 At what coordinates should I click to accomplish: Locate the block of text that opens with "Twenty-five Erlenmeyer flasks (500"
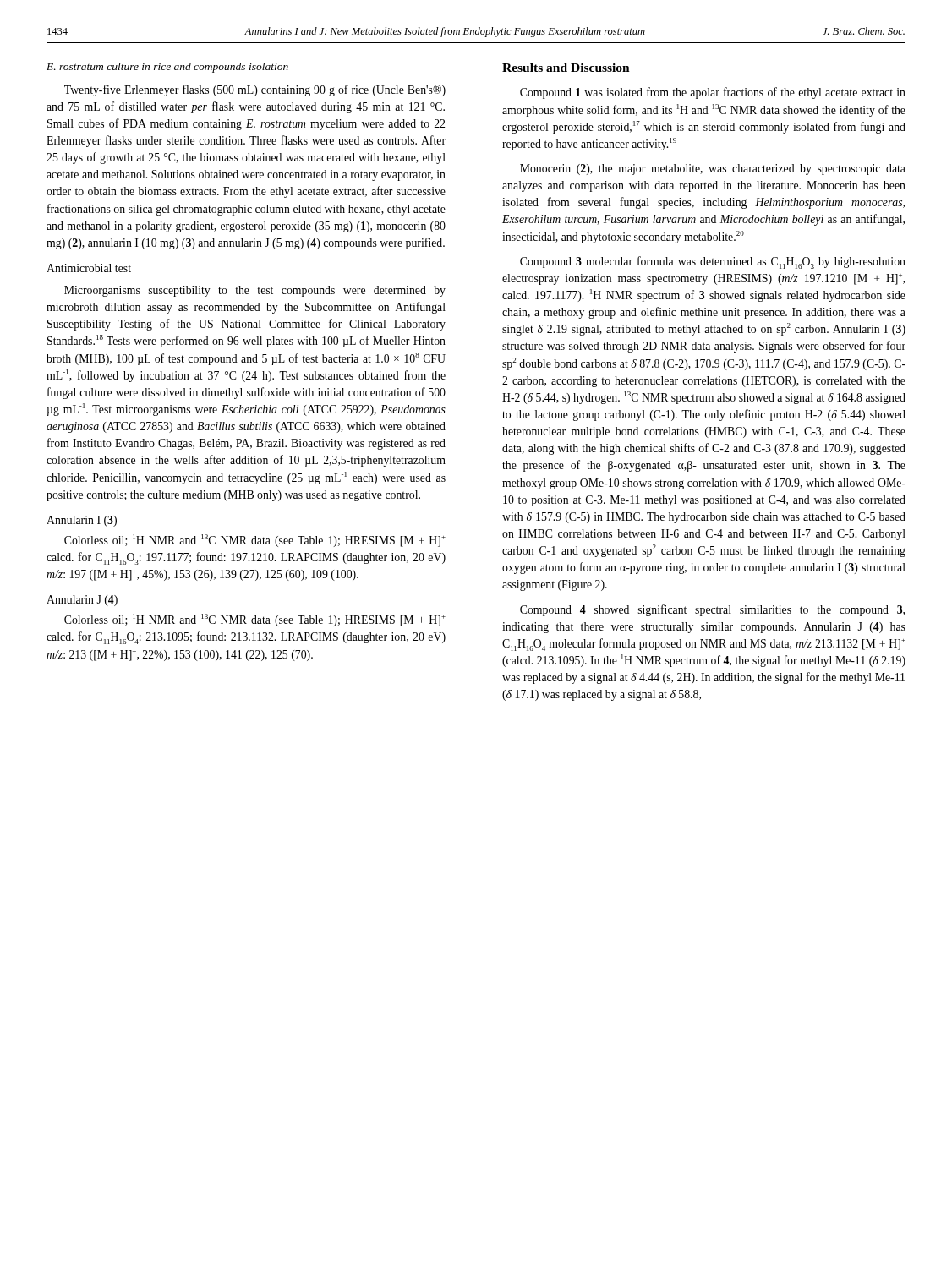pos(246,166)
